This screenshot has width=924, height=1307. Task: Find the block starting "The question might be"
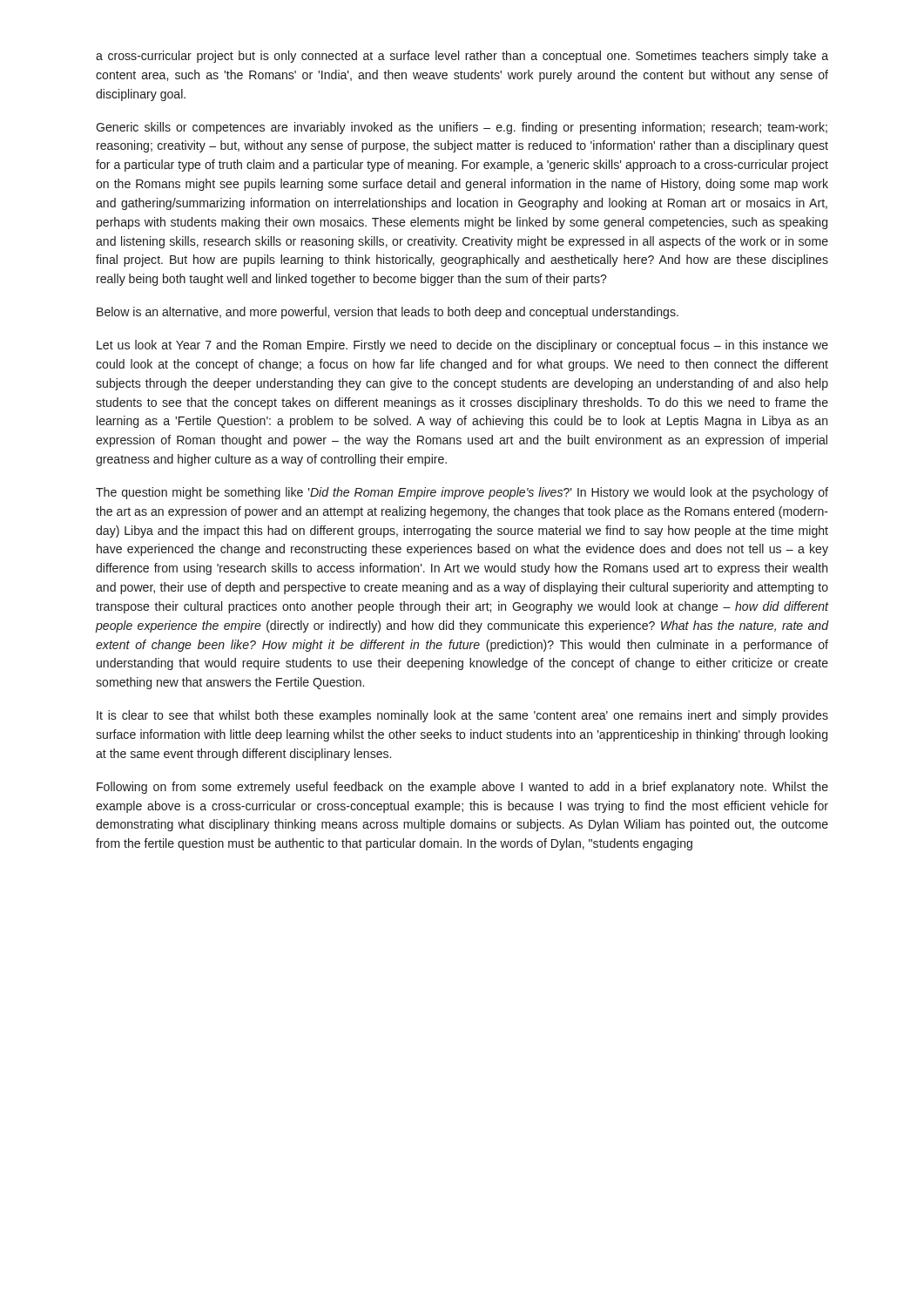[462, 587]
